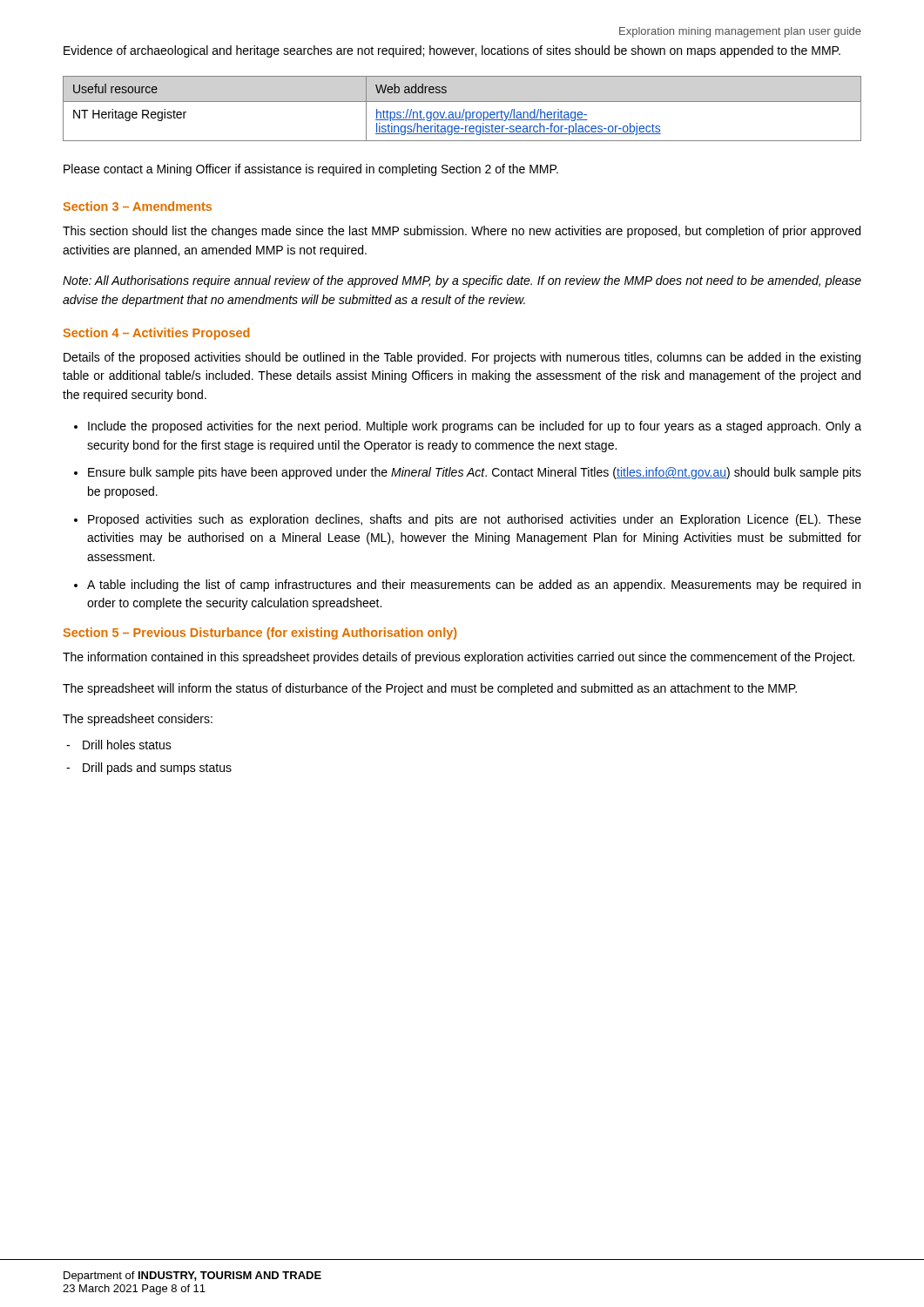This screenshot has height=1307, width=924.
Task: Where is the passage that starts "Evidence of archaeological"?
Action: pyautogui.click(x=452, y=51)
